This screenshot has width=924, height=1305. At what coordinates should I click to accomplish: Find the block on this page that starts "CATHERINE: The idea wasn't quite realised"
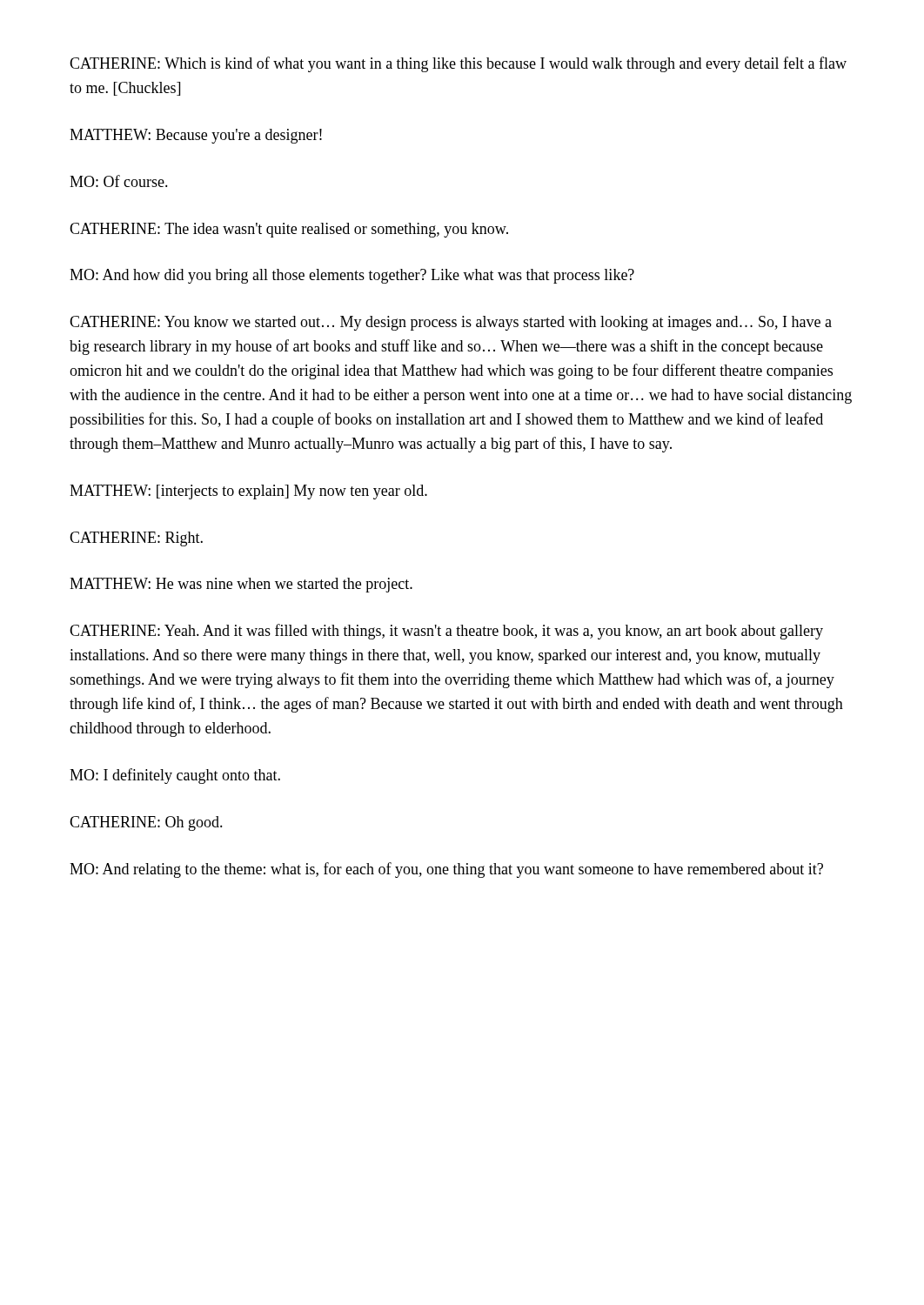coord(289,228)
